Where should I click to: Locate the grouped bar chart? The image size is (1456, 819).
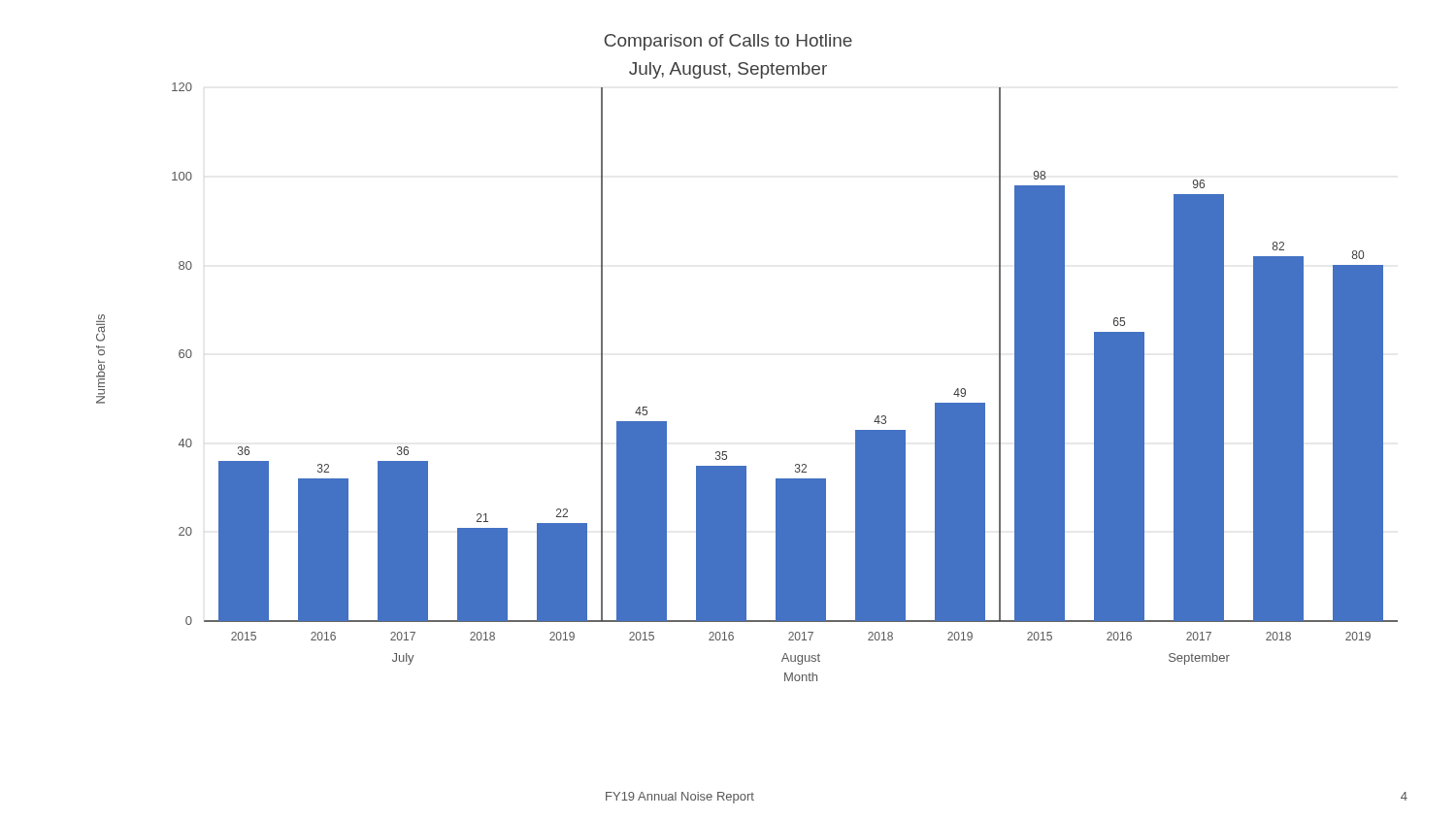click(x=747, y=412)
